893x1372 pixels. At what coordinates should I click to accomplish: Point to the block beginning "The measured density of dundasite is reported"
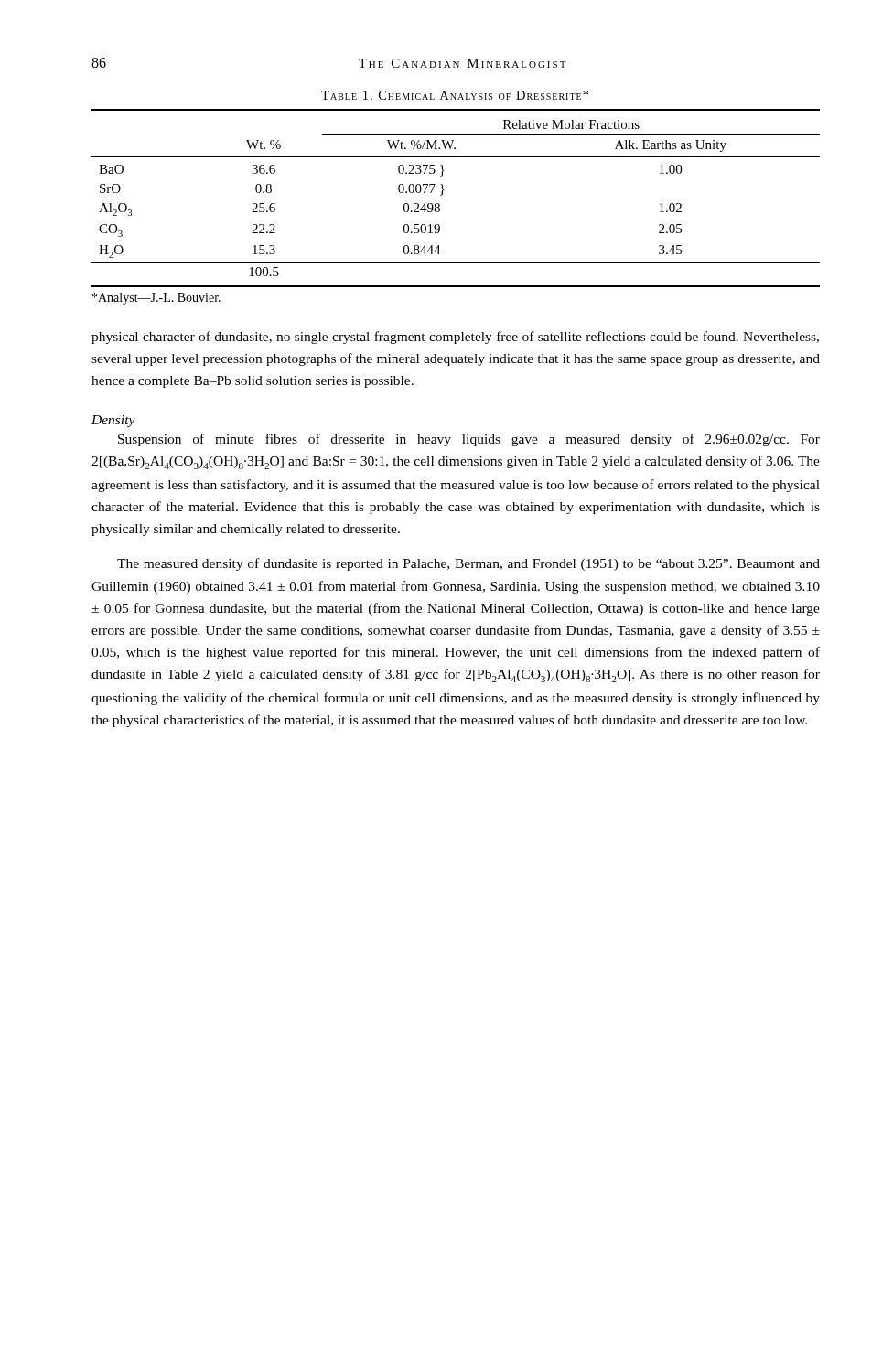(x=456, y=641)
